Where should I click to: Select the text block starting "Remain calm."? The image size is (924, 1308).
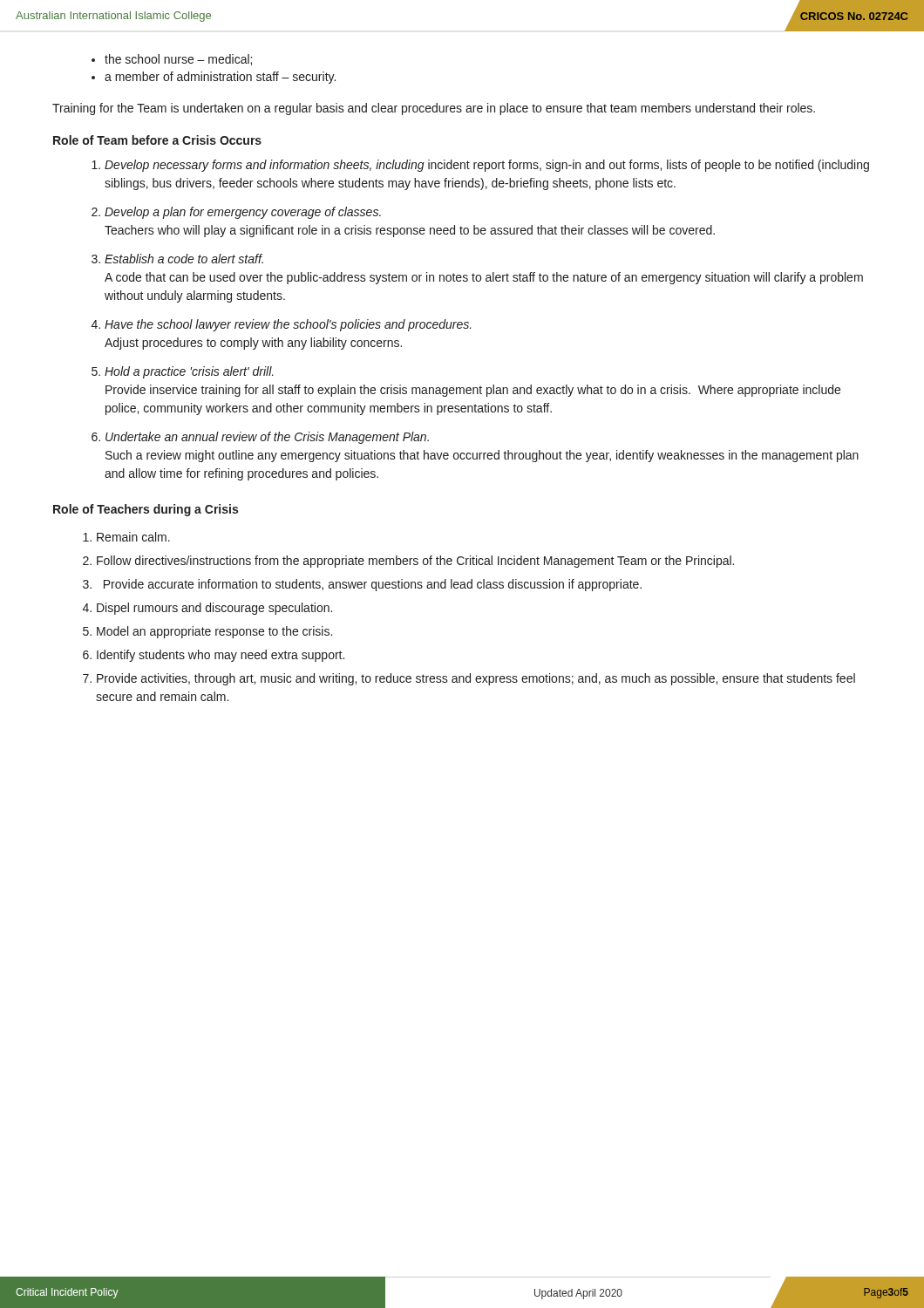pyautogui.click(x=133, y=537)
